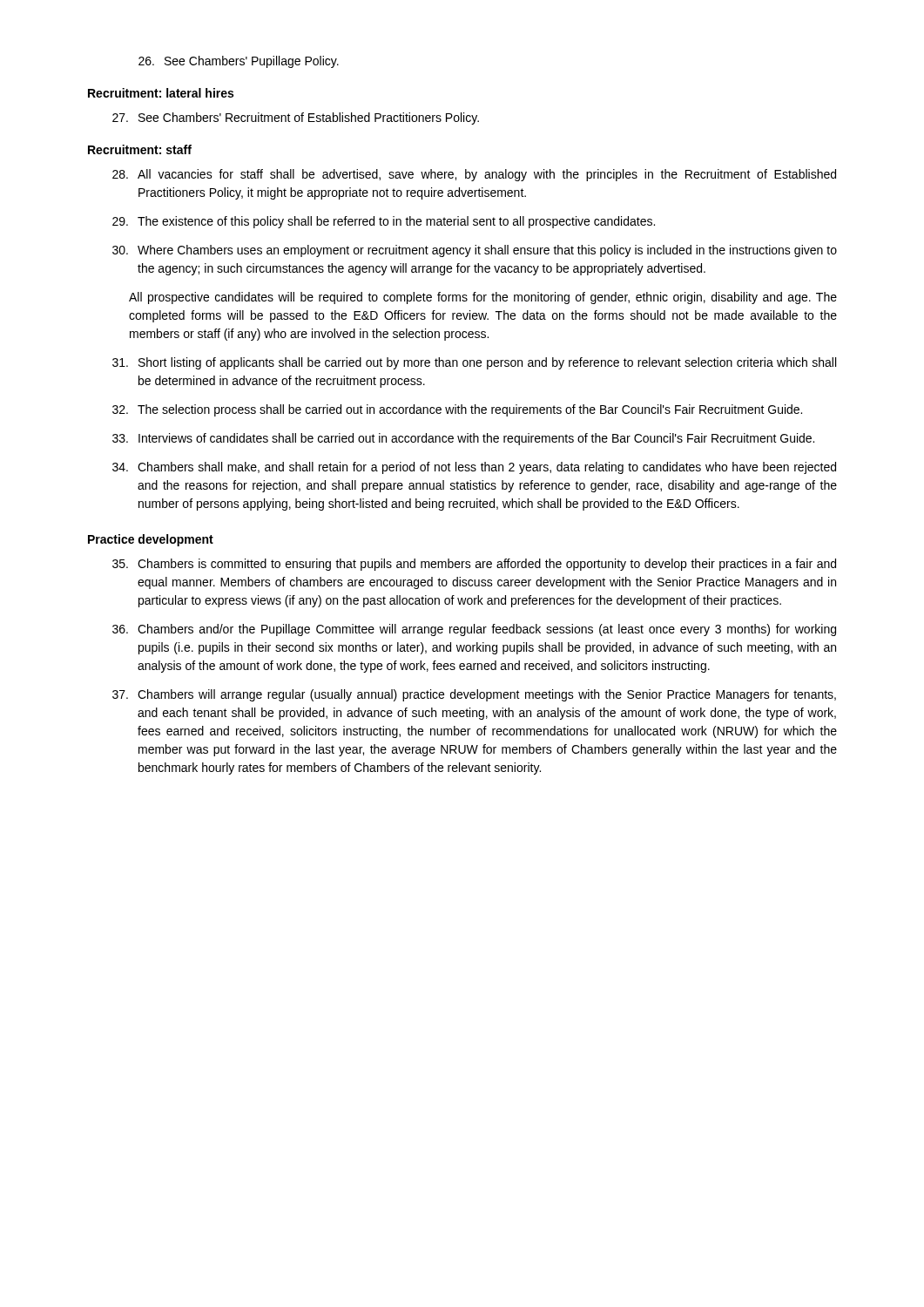Find "Recruitment: staff" on this page
924x1307 pixels.
tap(139, 150)
